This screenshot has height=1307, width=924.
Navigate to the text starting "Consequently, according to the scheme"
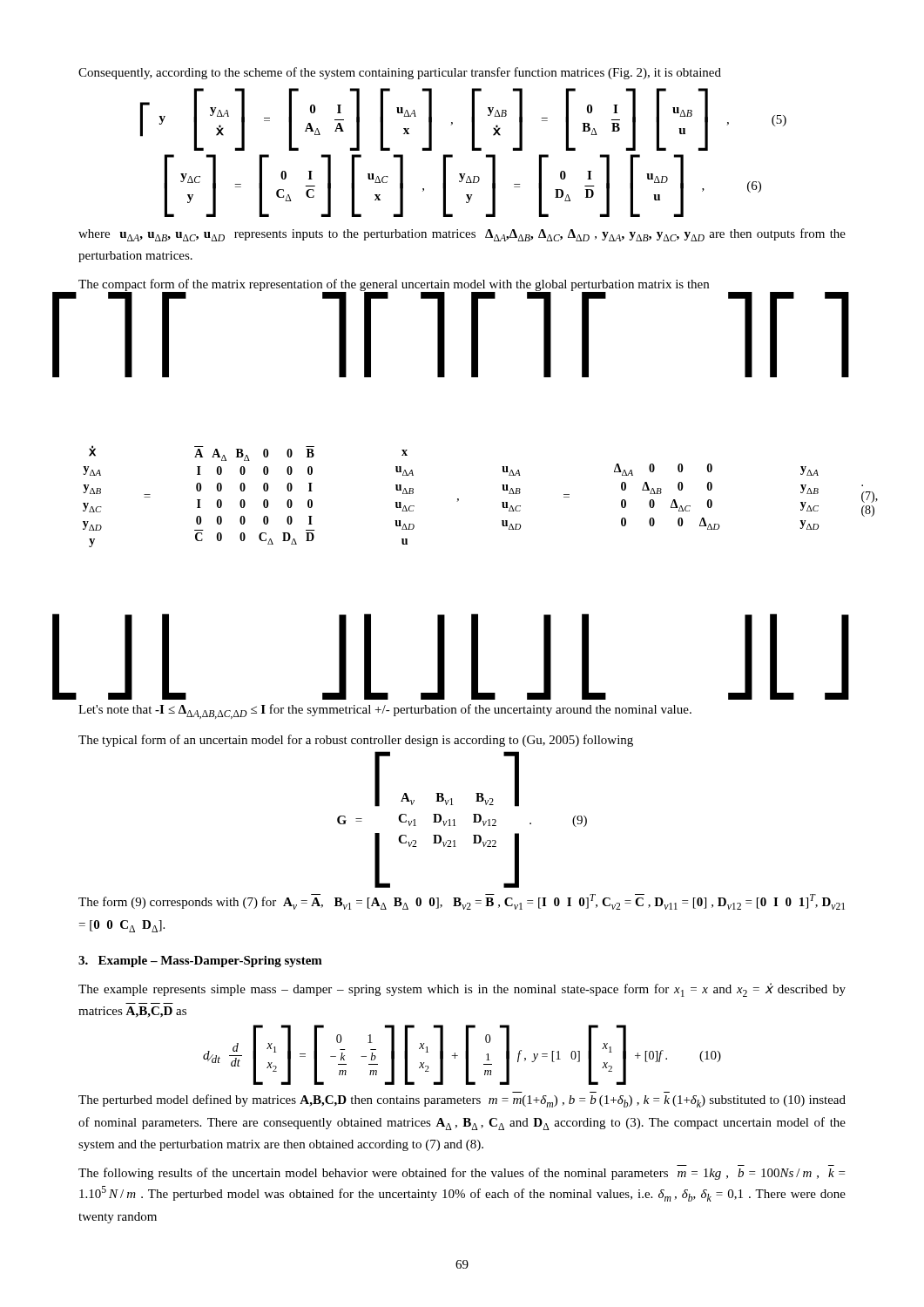462,73
